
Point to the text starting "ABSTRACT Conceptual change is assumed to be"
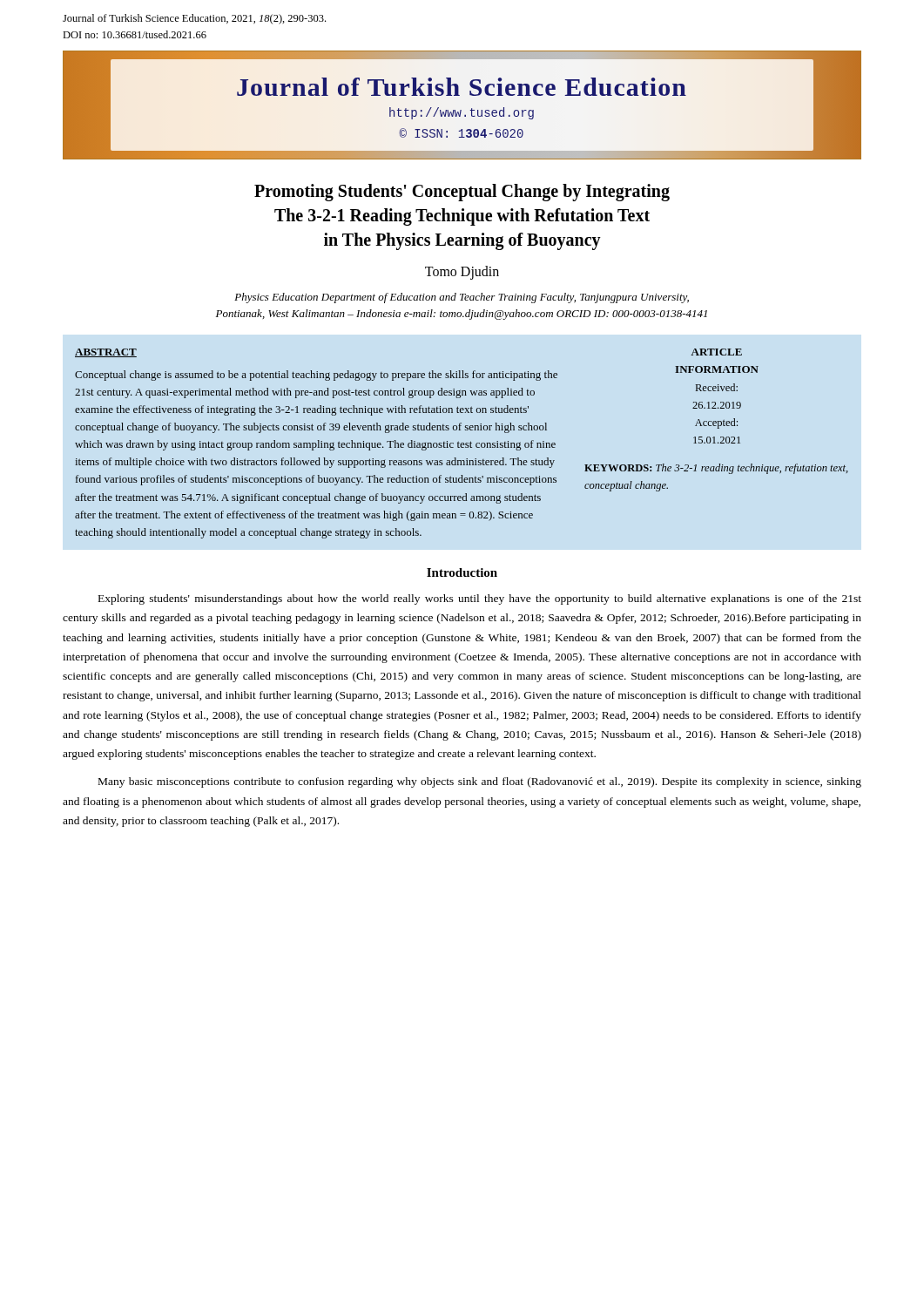(317, 441)
